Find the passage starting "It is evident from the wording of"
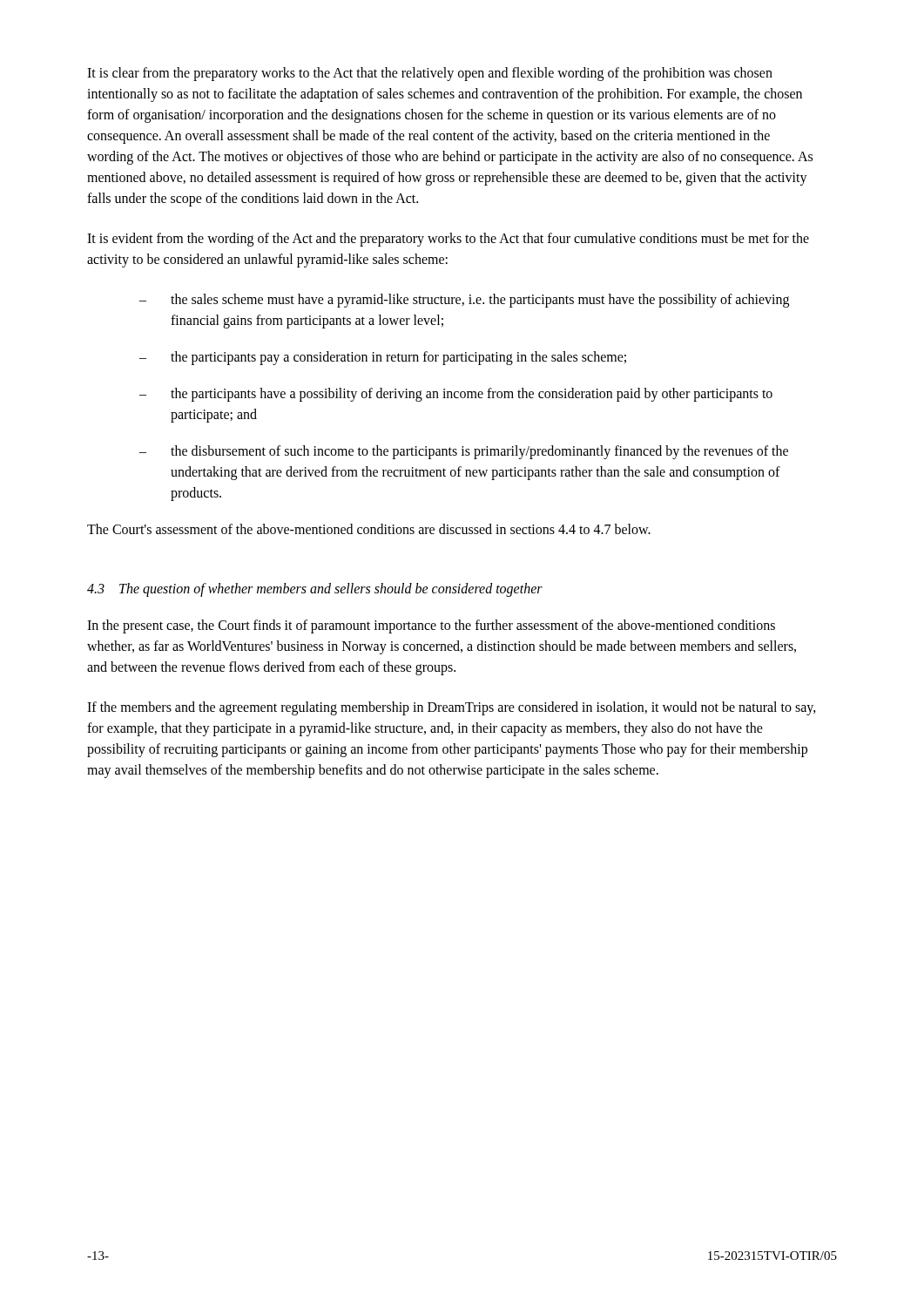924x1307 pixels. coord(448,249)
